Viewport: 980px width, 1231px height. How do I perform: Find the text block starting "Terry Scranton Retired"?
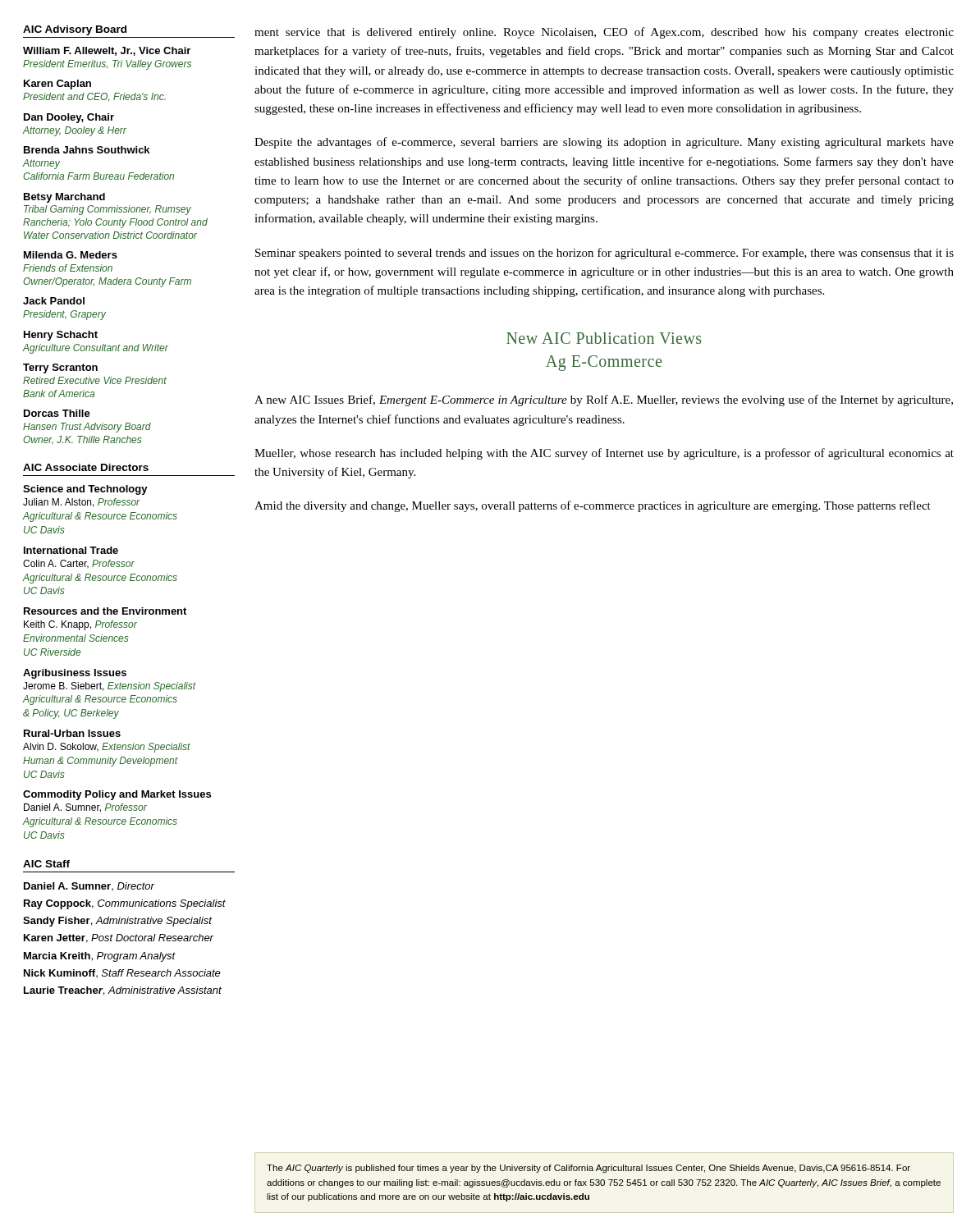coord(129,381)
